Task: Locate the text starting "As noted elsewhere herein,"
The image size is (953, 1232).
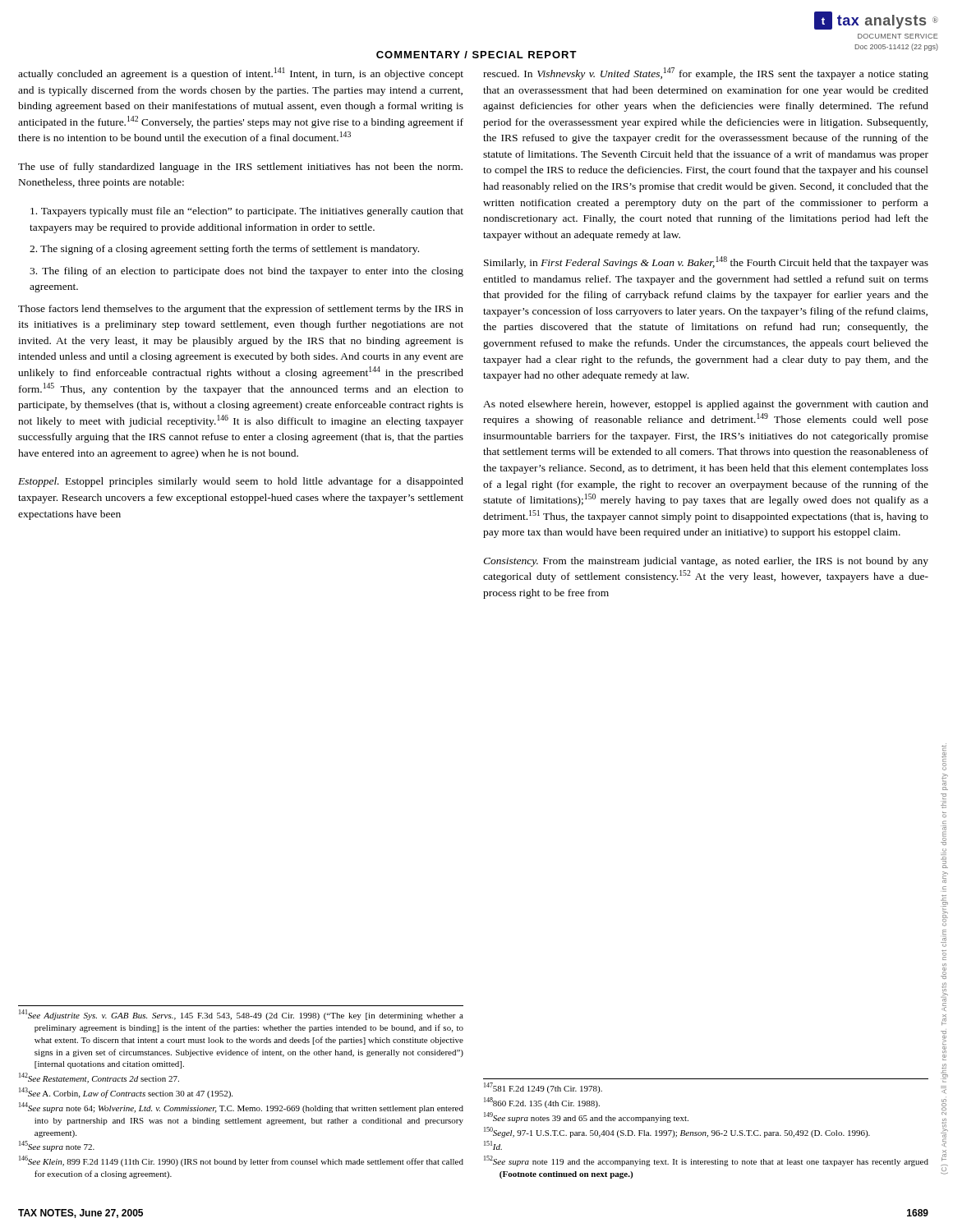Action: pos(706,468)
